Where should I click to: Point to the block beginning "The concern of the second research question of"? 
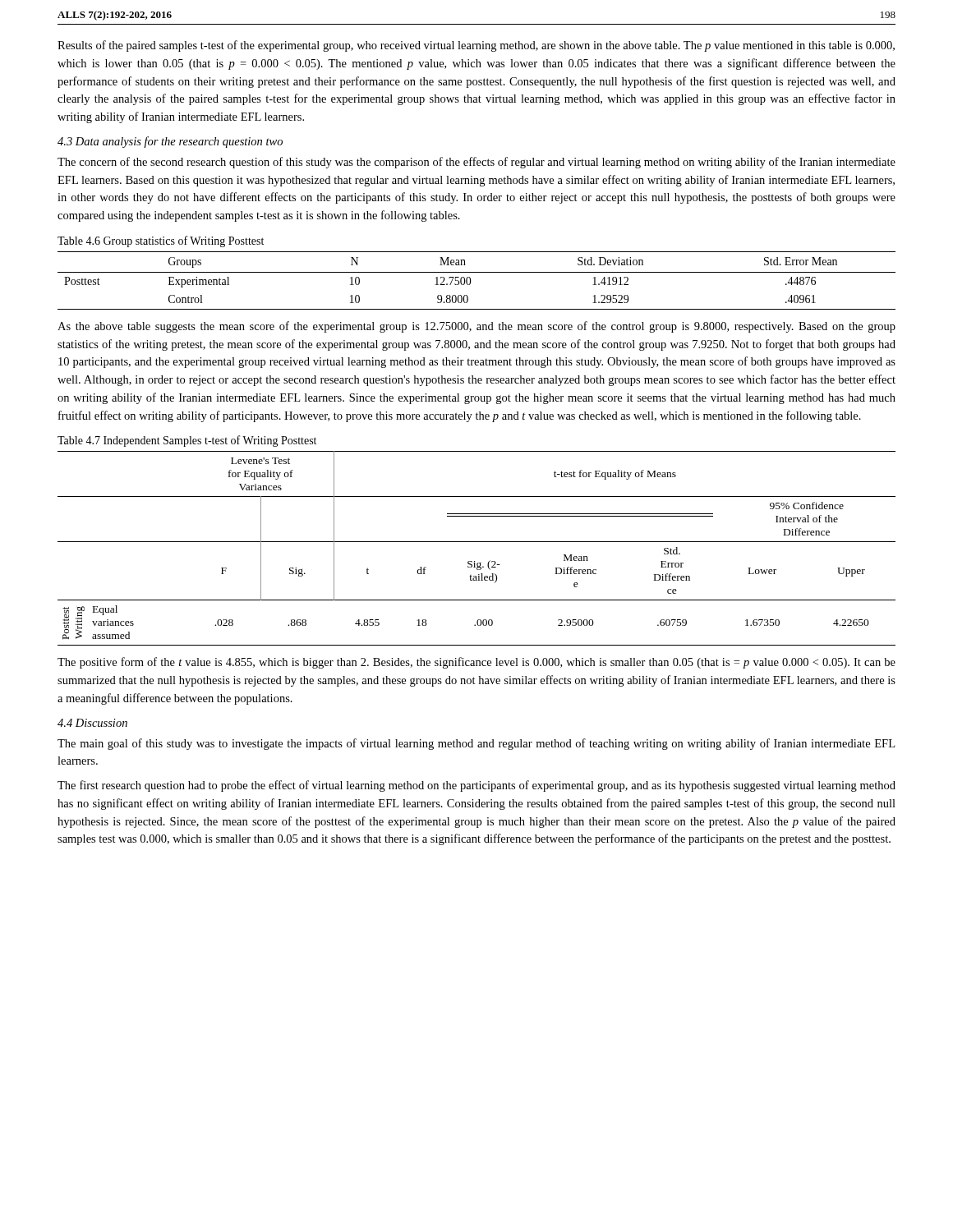[x=476, y=189]
